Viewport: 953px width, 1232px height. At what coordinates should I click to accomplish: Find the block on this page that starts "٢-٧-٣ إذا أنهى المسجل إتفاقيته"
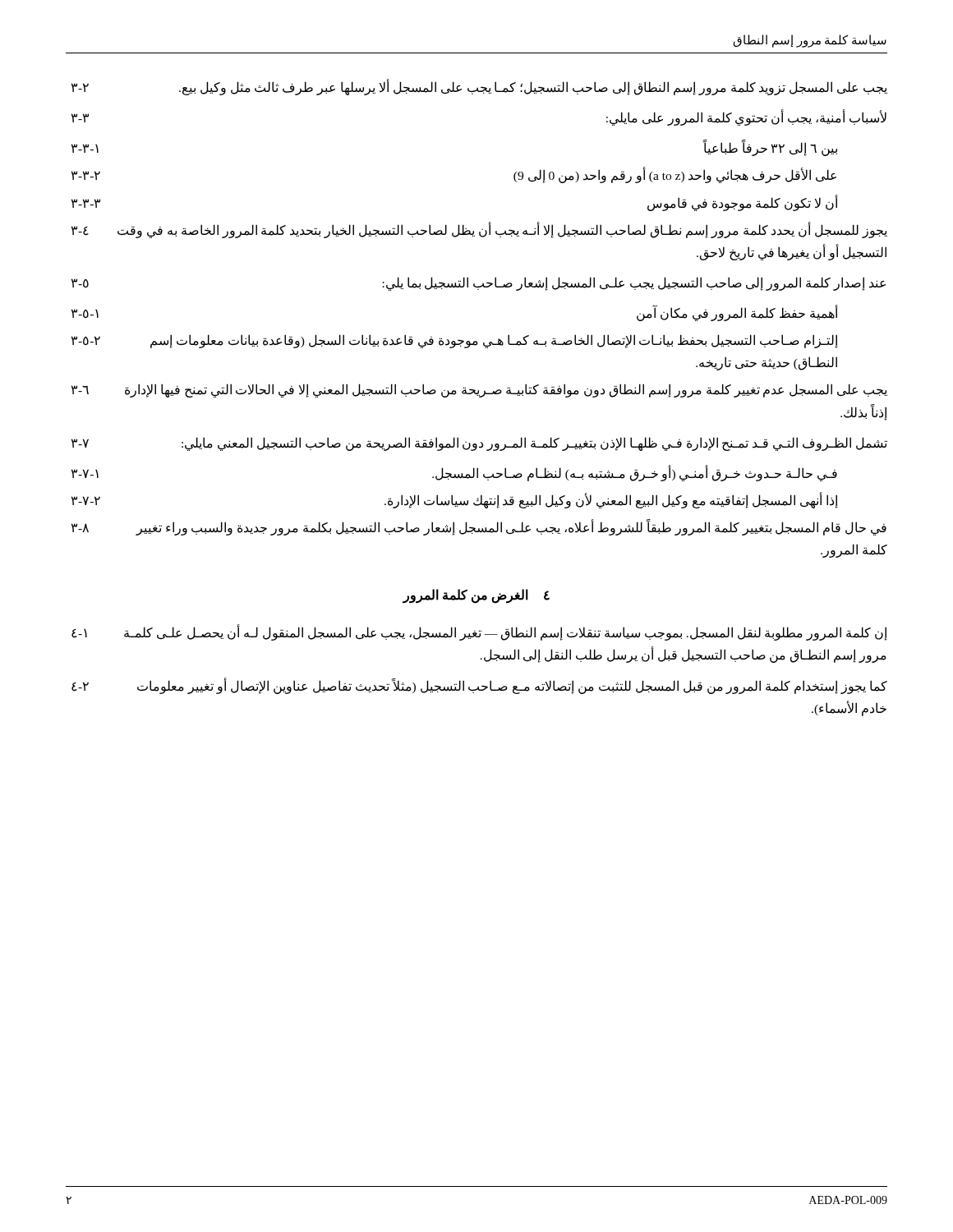click(x=452, y=500)
